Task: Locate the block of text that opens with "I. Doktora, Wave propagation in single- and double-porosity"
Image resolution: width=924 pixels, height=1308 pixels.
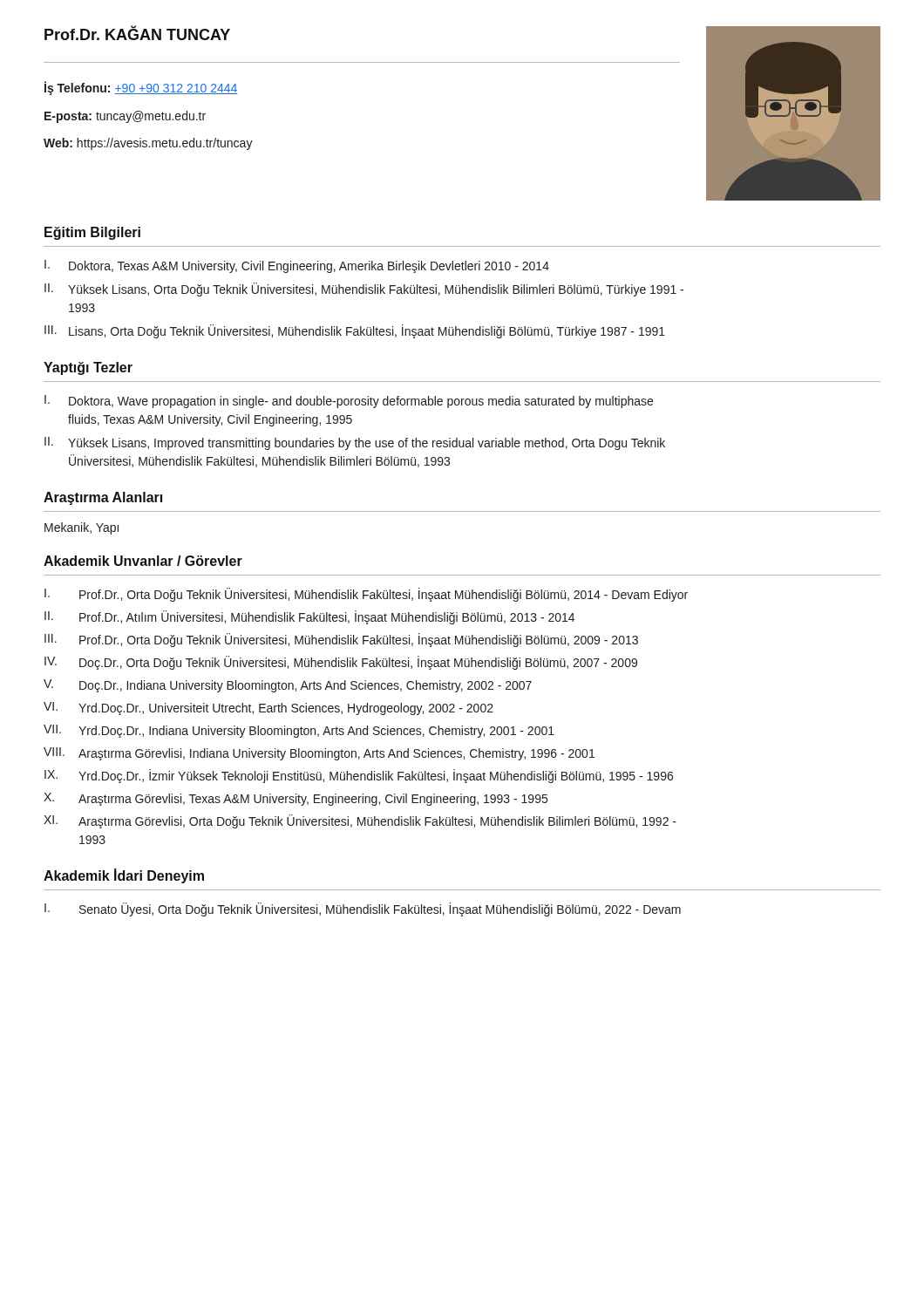Action: (349, 411)
